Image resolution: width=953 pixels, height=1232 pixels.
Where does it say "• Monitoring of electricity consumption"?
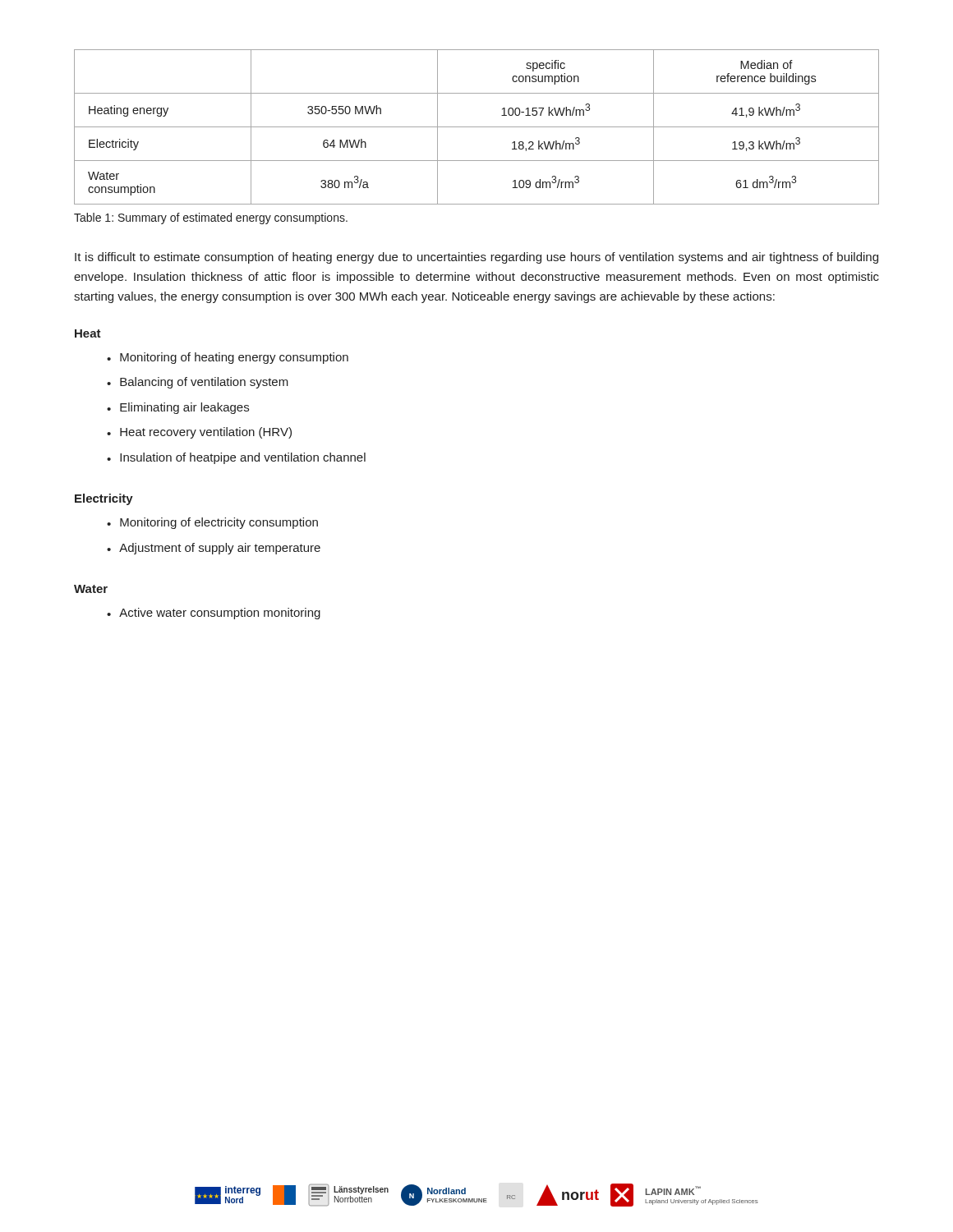(x=213, y=524)
